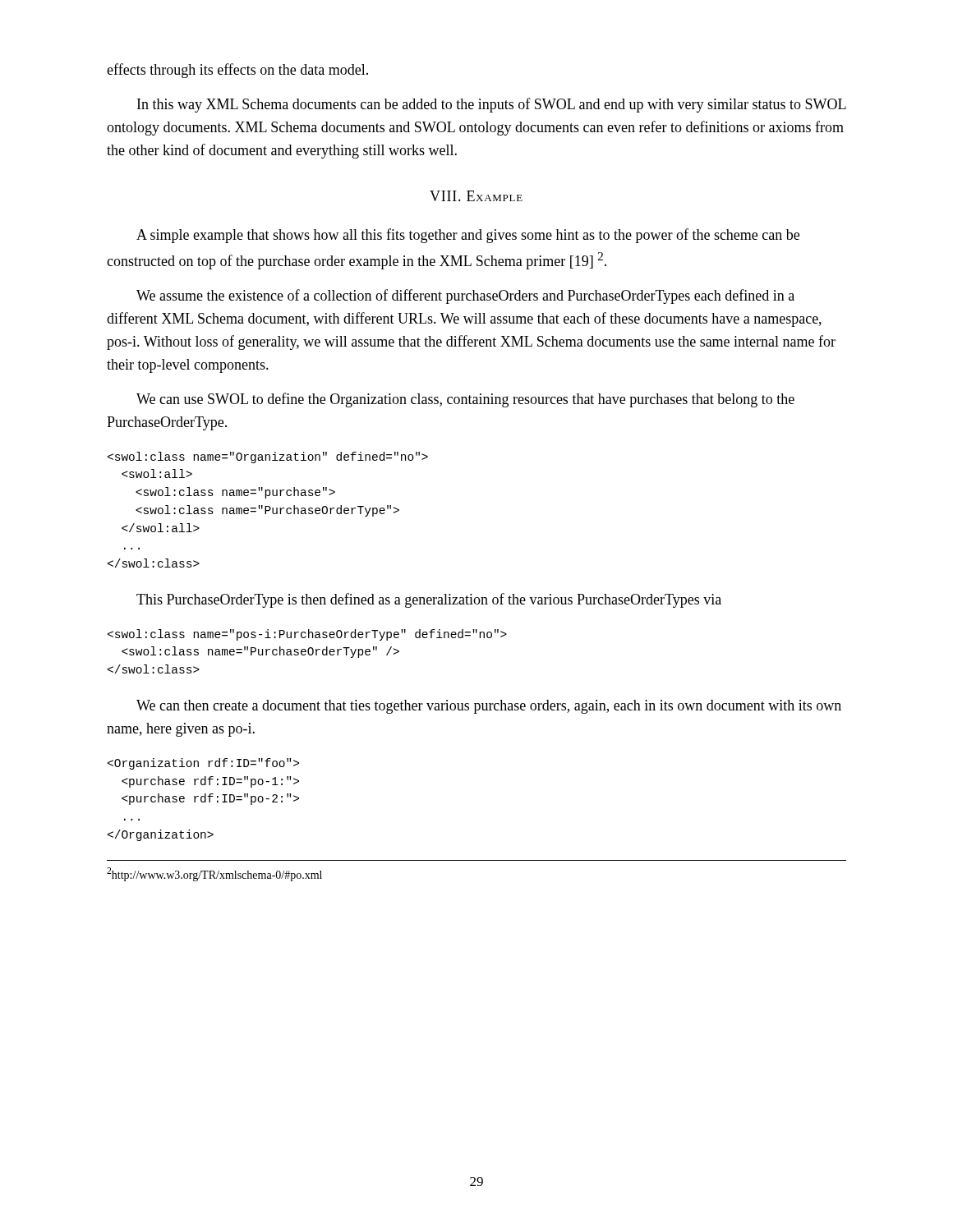Point to the block beginning "A simple example that shows"
Image resolution: width=953 pixels, height=1232 pixels.
click(x=476, y=249)
